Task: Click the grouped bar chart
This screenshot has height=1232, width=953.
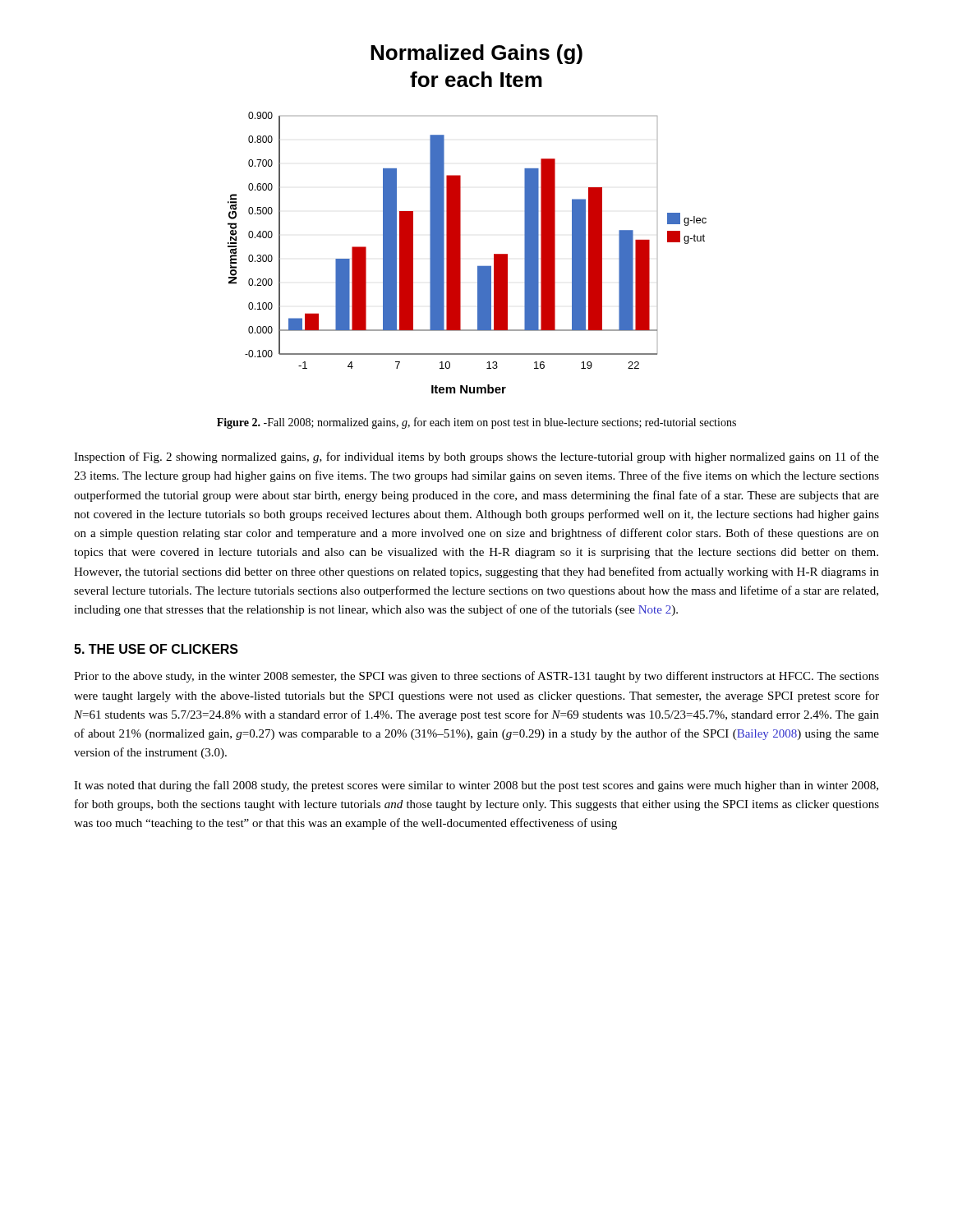Action: [x=476, y=260]
